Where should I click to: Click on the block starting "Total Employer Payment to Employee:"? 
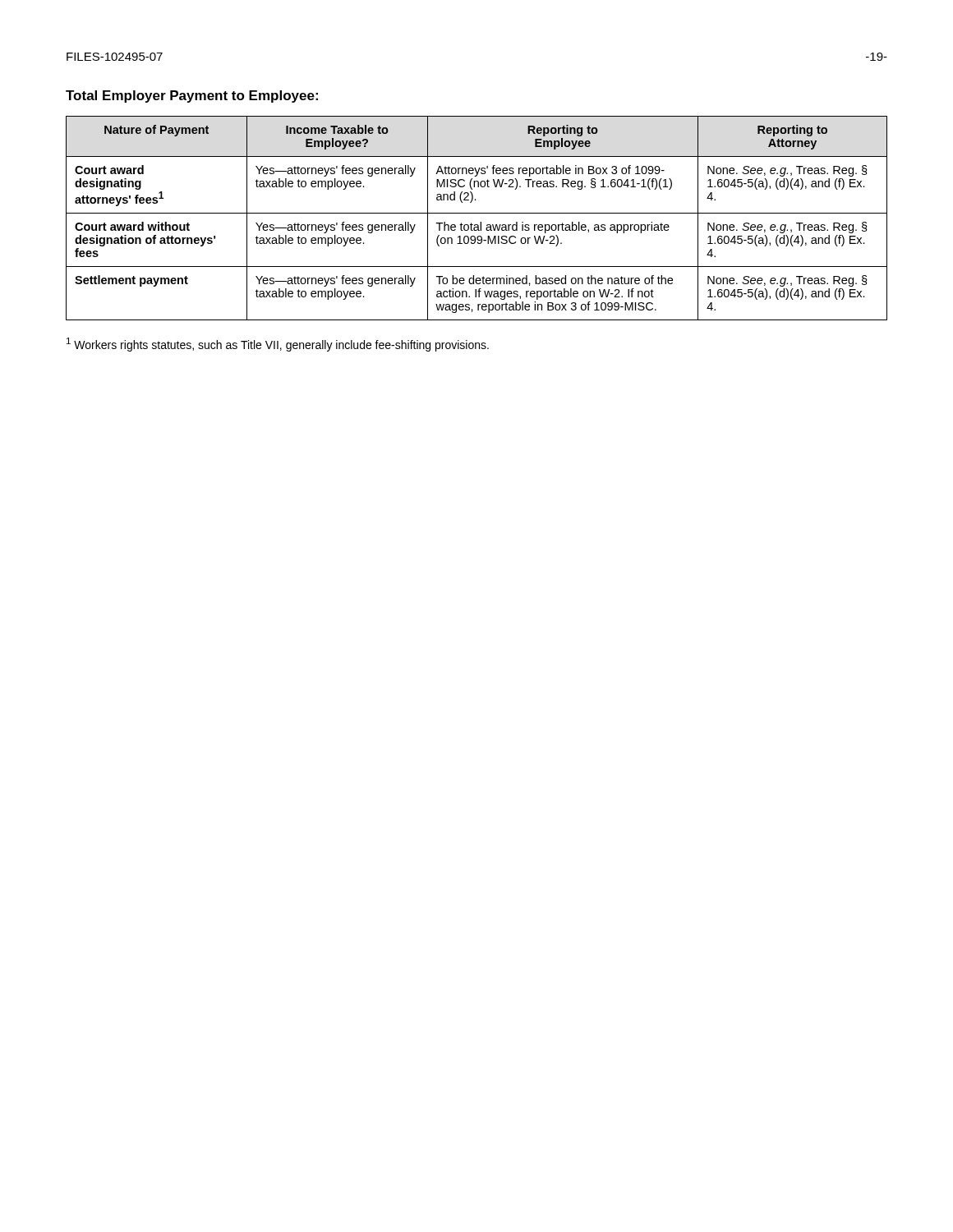click(193, 96)
